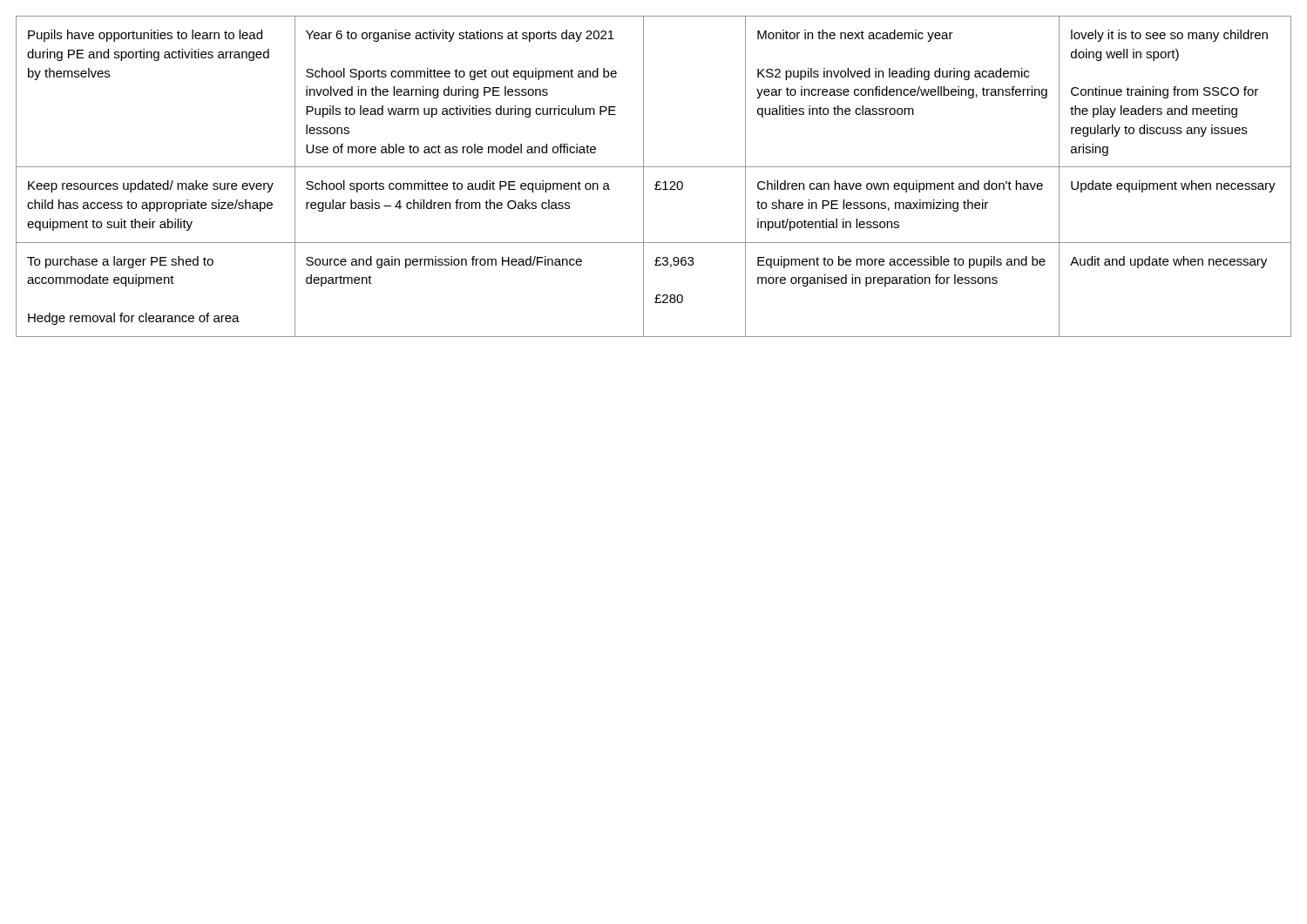Find the table that mentions "£3,963 £280"
1307x924 pixels.
(x=654, y=462)
